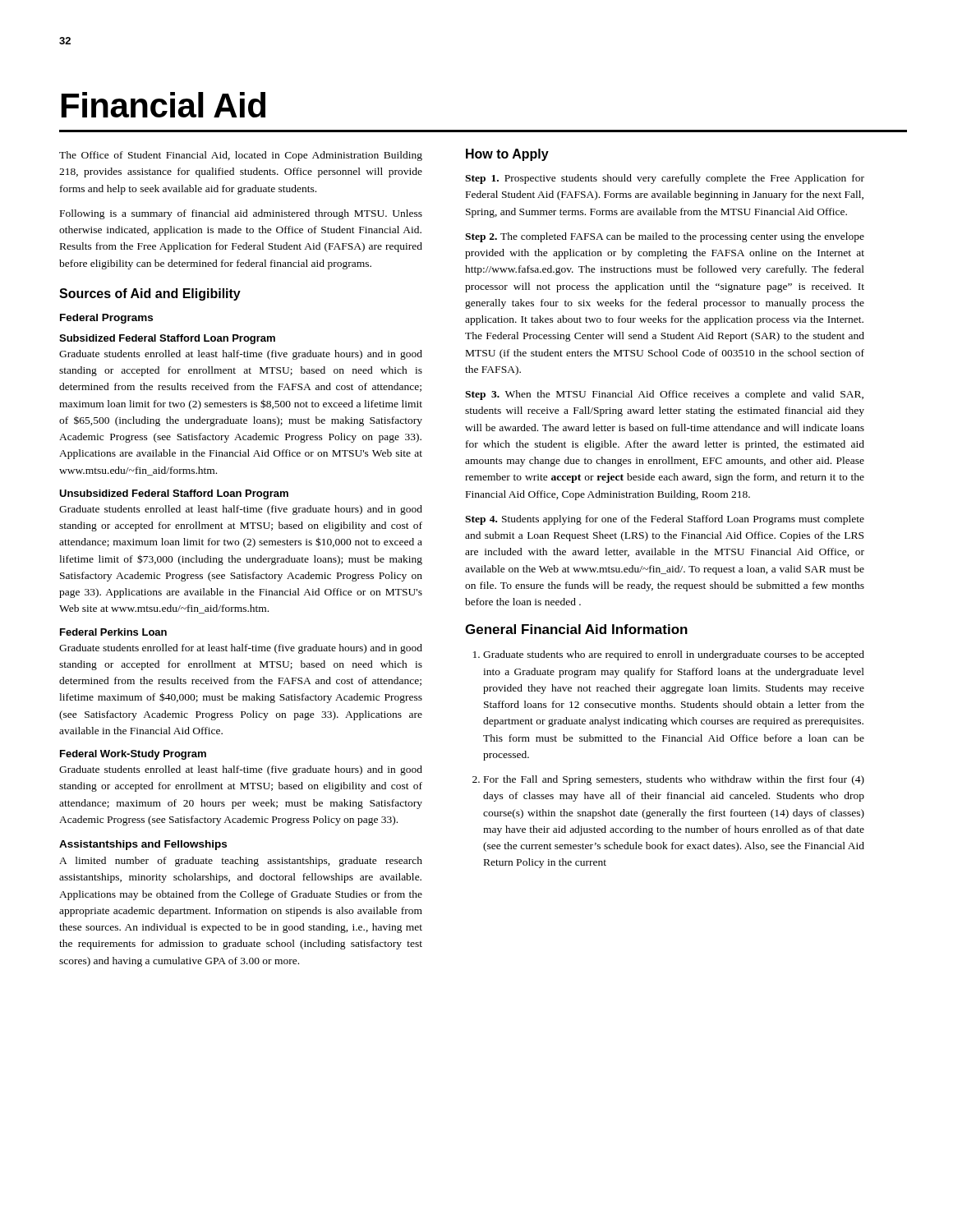
Task: Locate the text block that reads "The Office of Student Financial"
Action: click(241, 172)
